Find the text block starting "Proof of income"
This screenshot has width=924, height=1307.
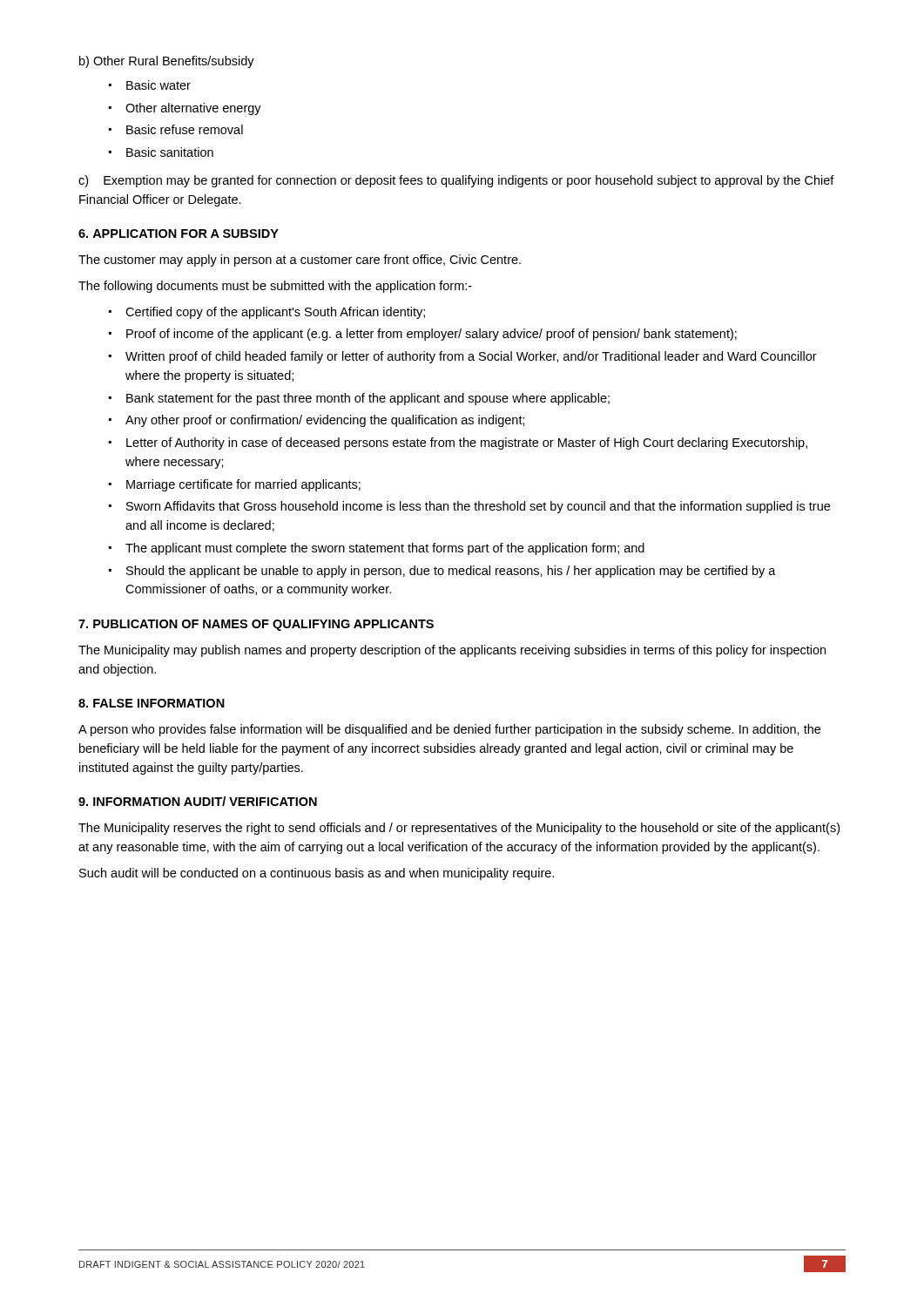(x=431, y=334)
